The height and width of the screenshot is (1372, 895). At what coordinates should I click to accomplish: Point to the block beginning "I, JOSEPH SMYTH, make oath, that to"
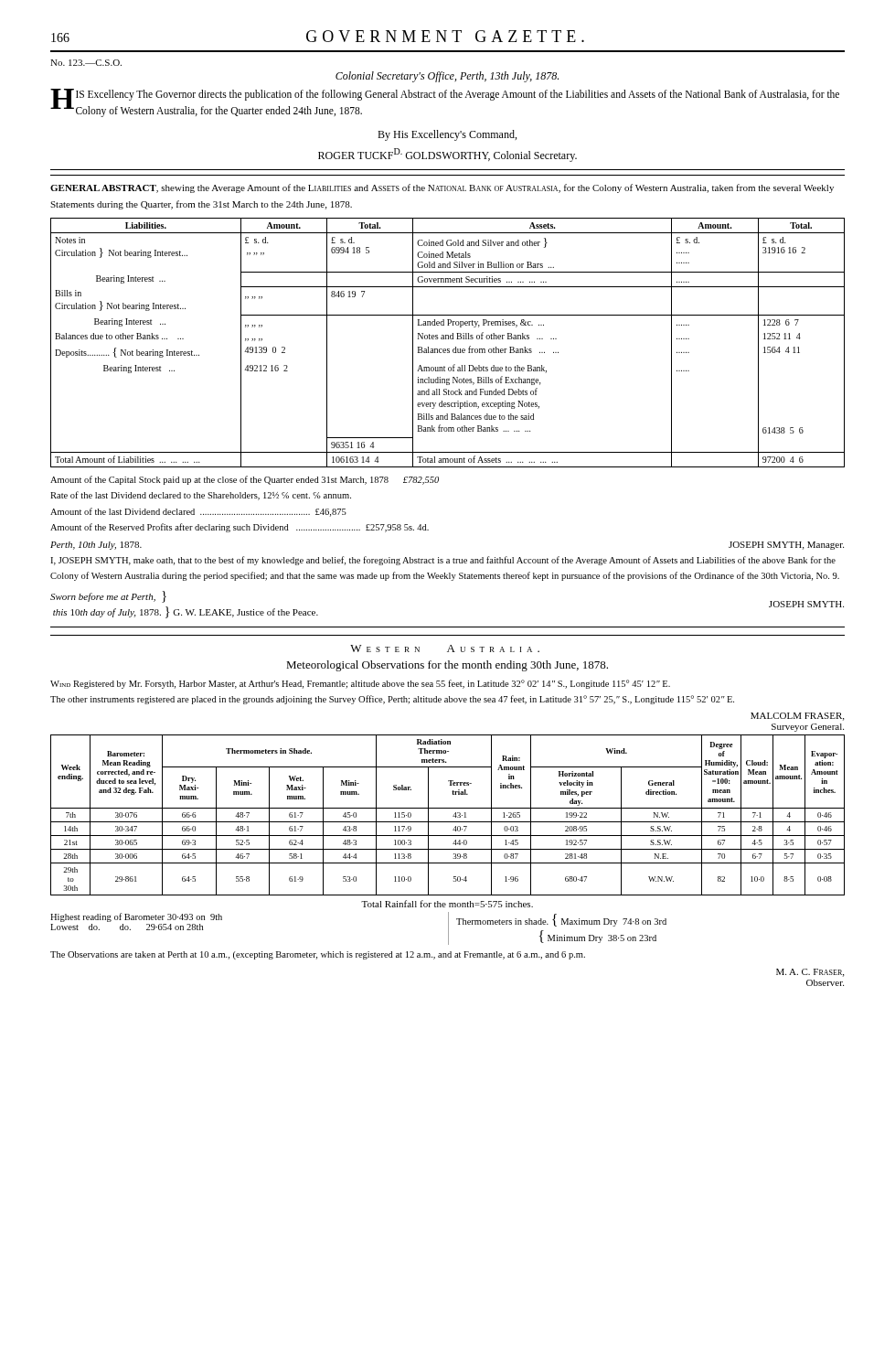(x=445, y=568)
